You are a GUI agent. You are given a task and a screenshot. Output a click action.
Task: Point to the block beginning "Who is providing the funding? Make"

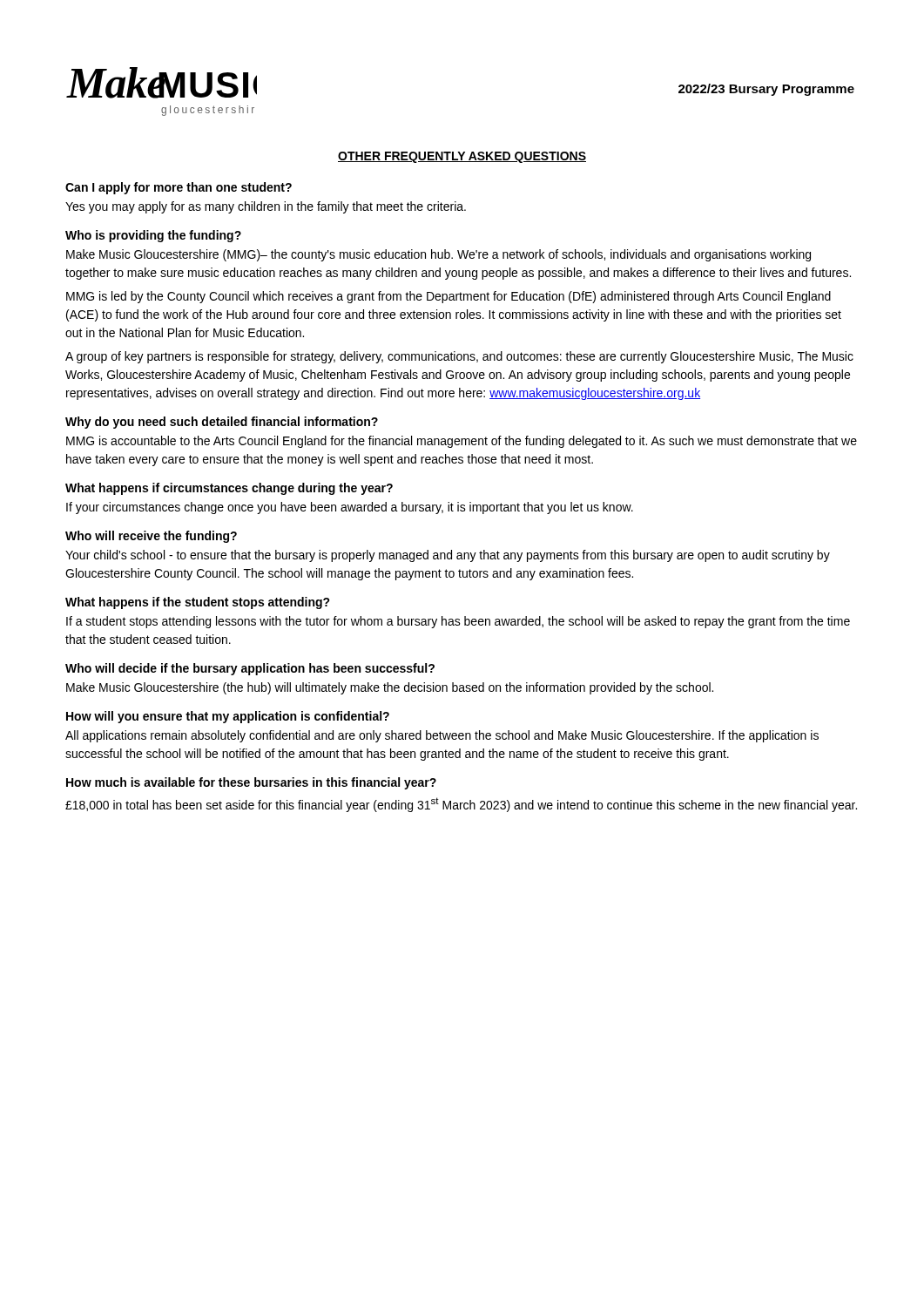462,315
